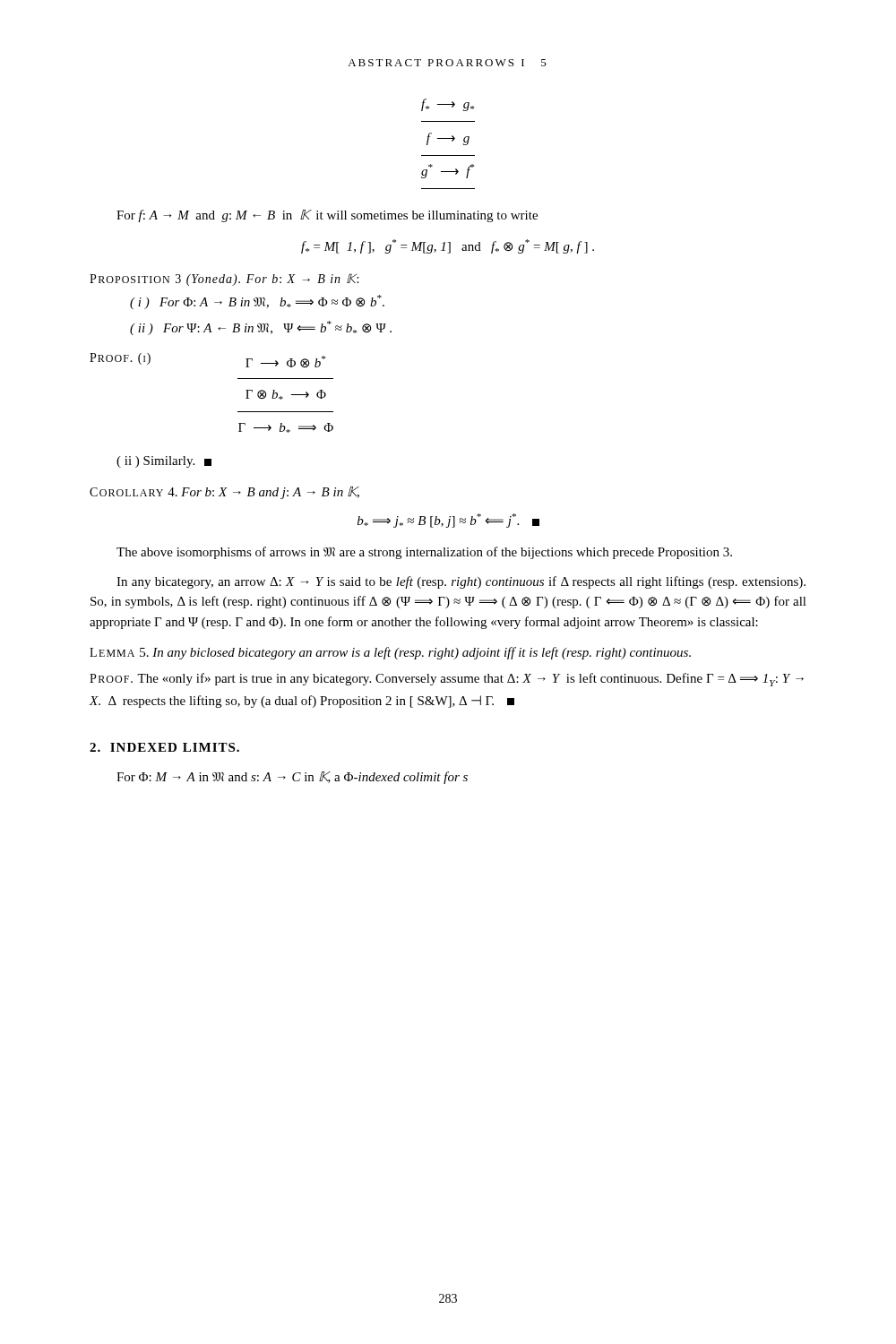The image size is (896, 1344).
Task: Select the text block with the text "LEMMA 5. In any biclosed bicategory"
Action: pyautogui.click(x=391, y=653)
